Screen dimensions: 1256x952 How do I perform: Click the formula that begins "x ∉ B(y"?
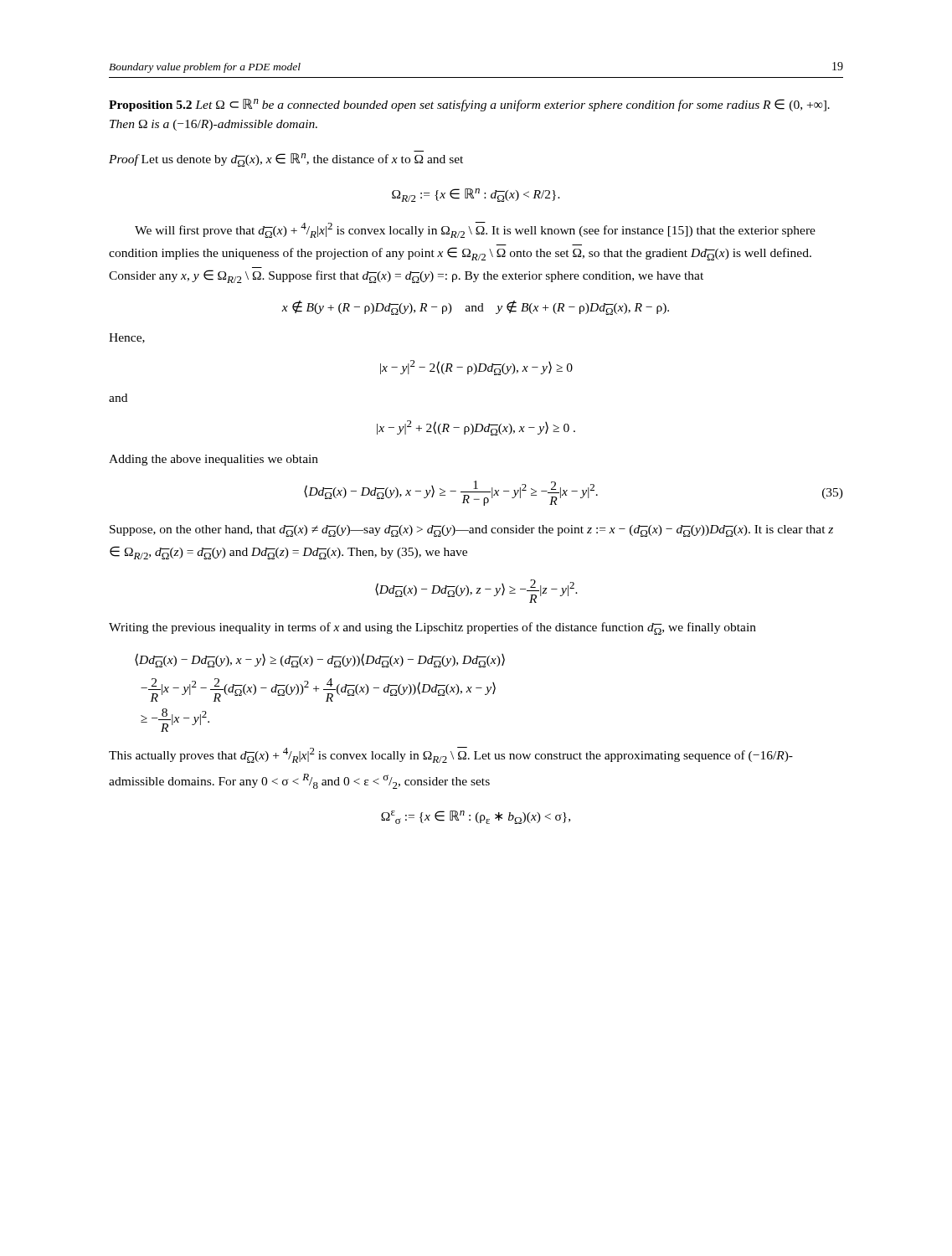pyautogui.click(x=476, y=309)
